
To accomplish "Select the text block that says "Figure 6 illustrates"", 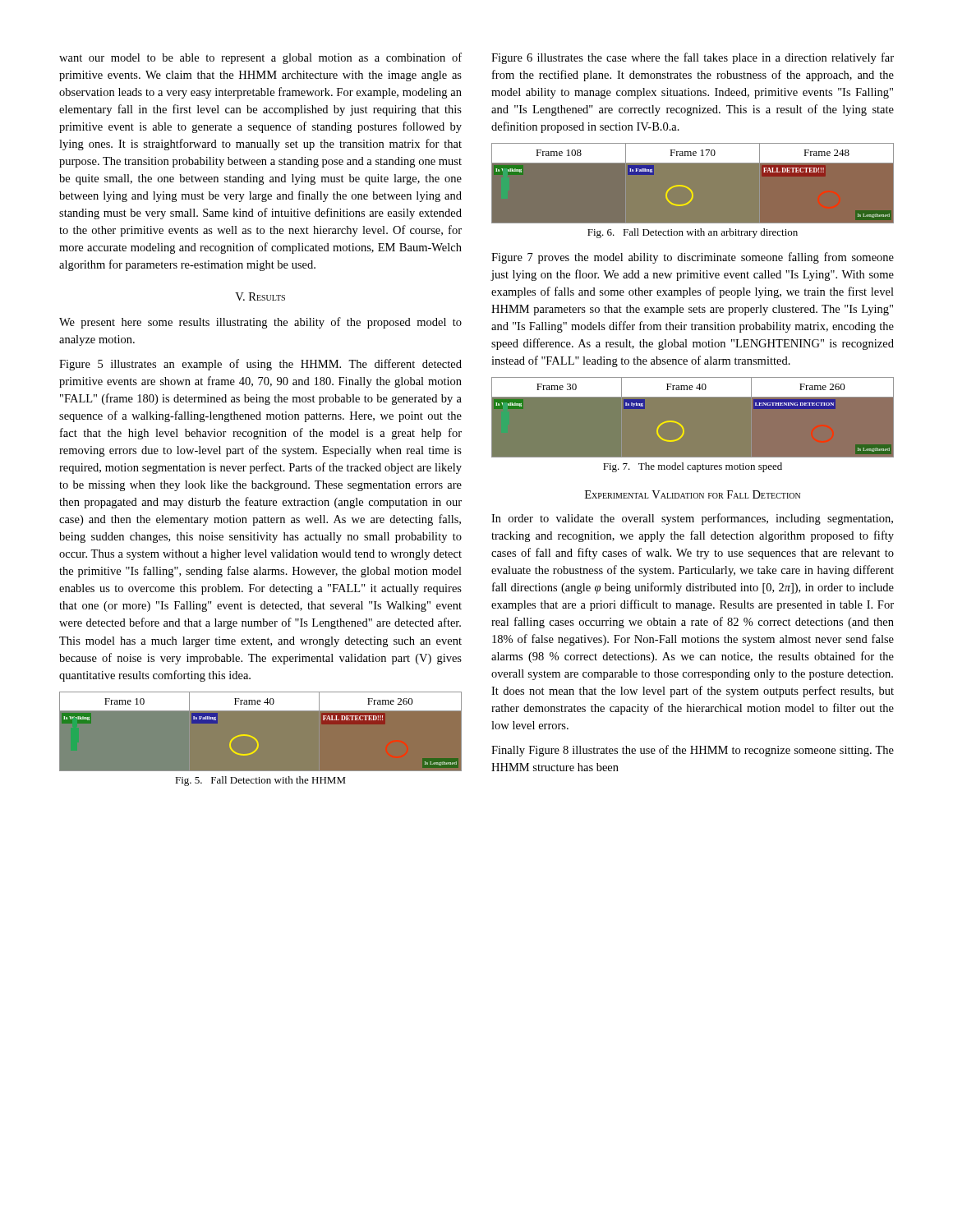I will point(693,92).
